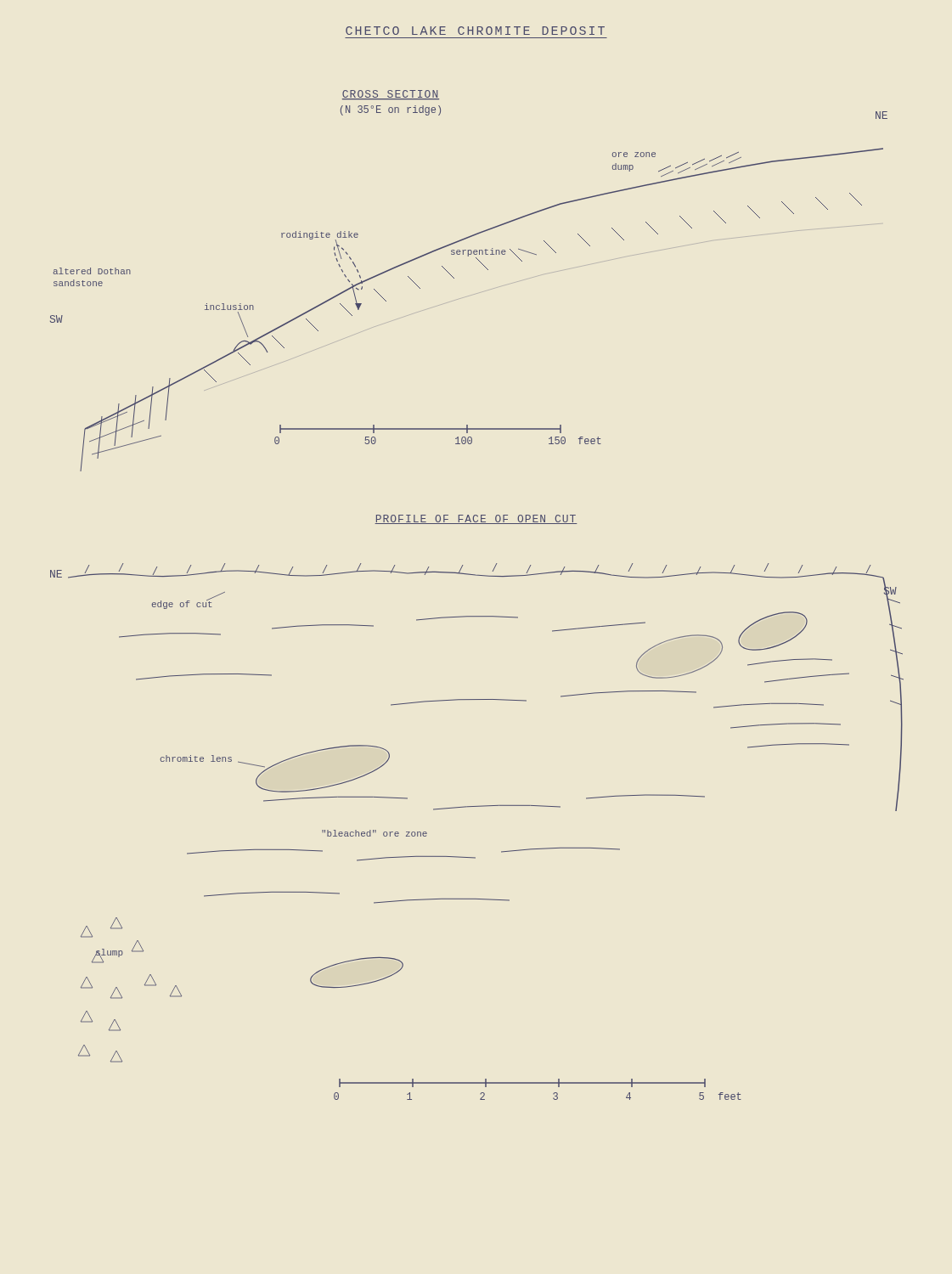Click on the title containing "CHETCO LAKE CHROMITE"
Image resolution: width=952 pixels, height=1274 pixels.
[476, 32]
